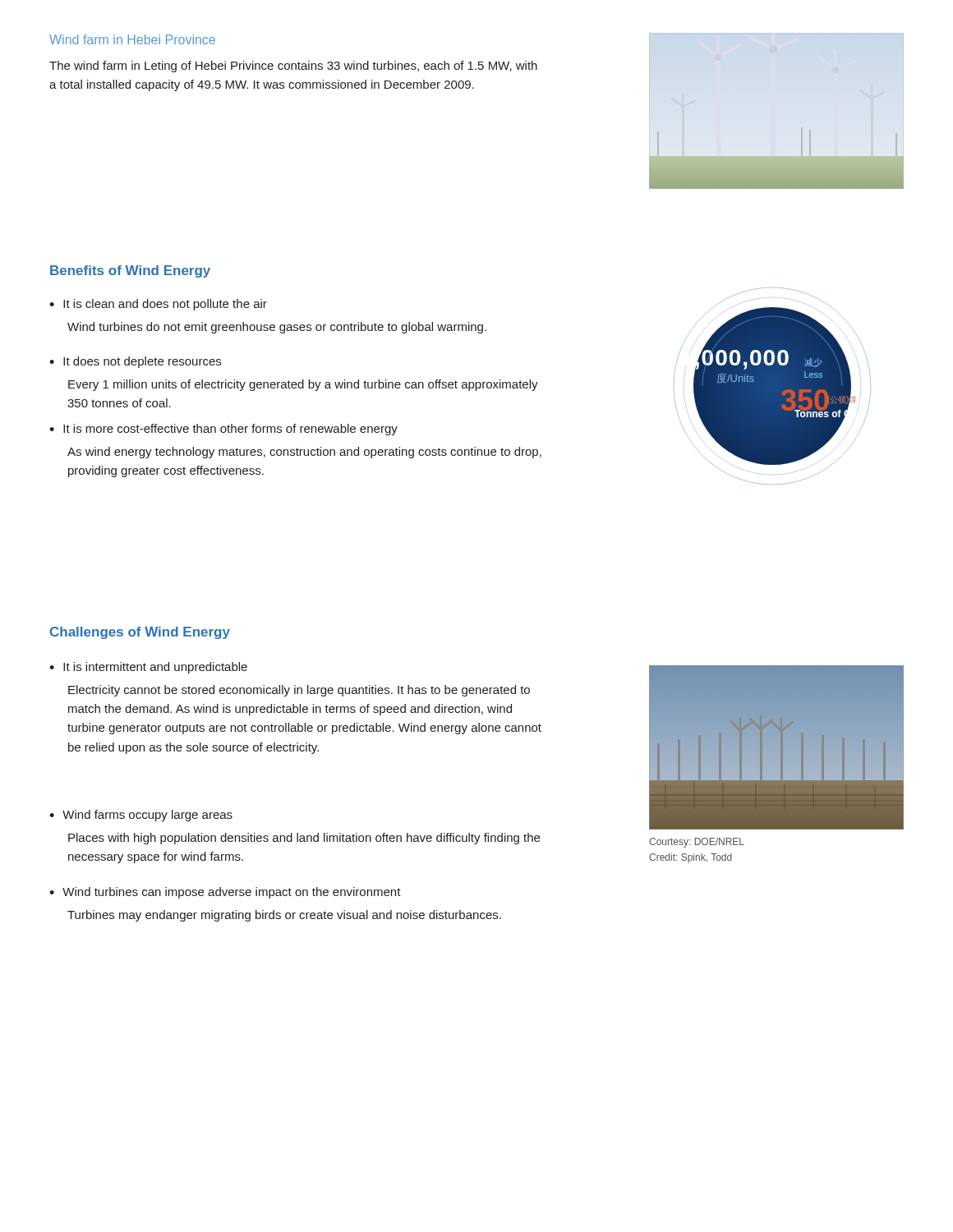
Task: Find the list item that reads "• Wind farms occupy large areas Places"
Action: [300, 835]
